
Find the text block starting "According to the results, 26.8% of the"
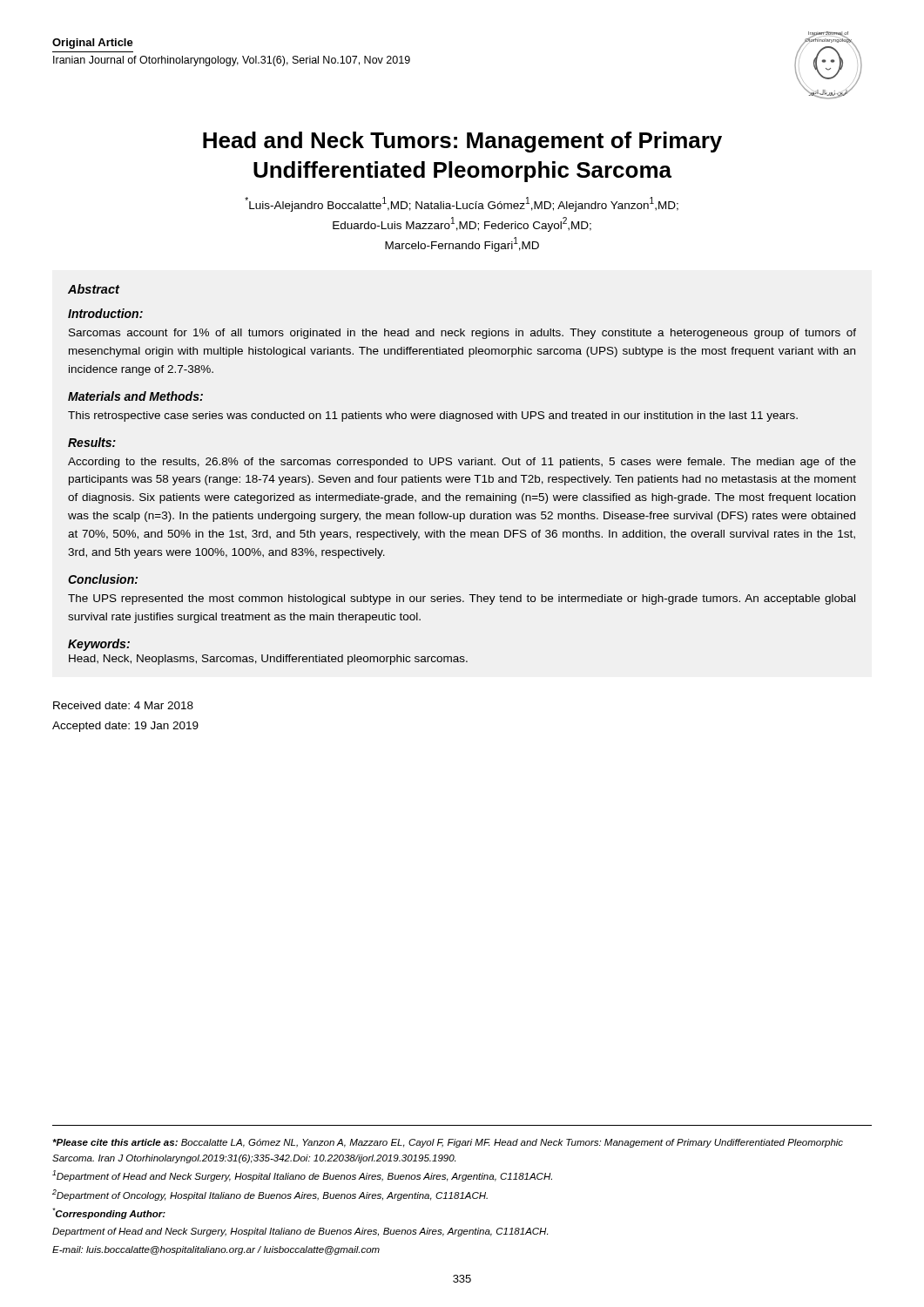pyautogui.click(x=462, y=507)
